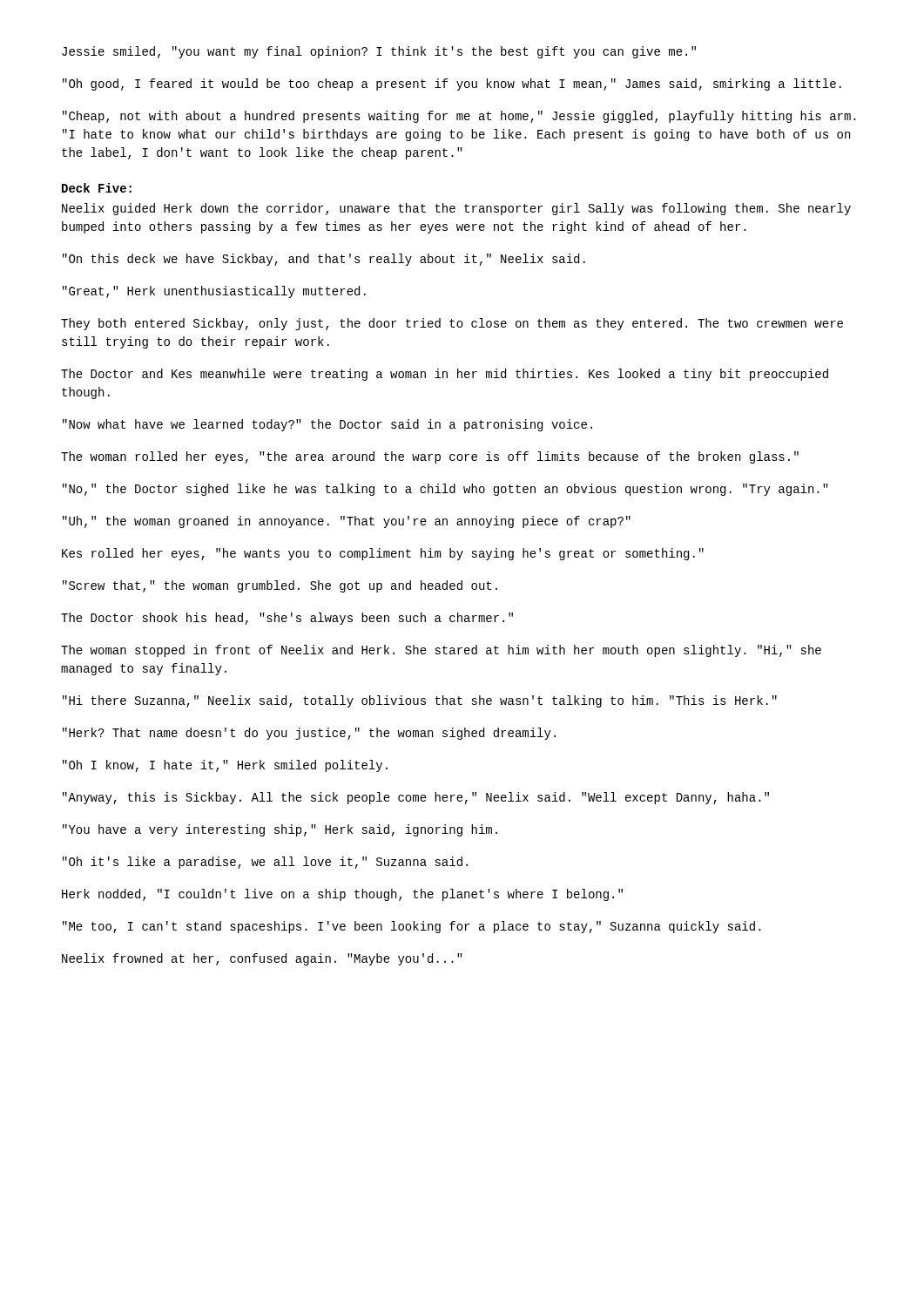Select the text block containing ""Uh," the woman groaned in annoyance. "That you're"

346,522
